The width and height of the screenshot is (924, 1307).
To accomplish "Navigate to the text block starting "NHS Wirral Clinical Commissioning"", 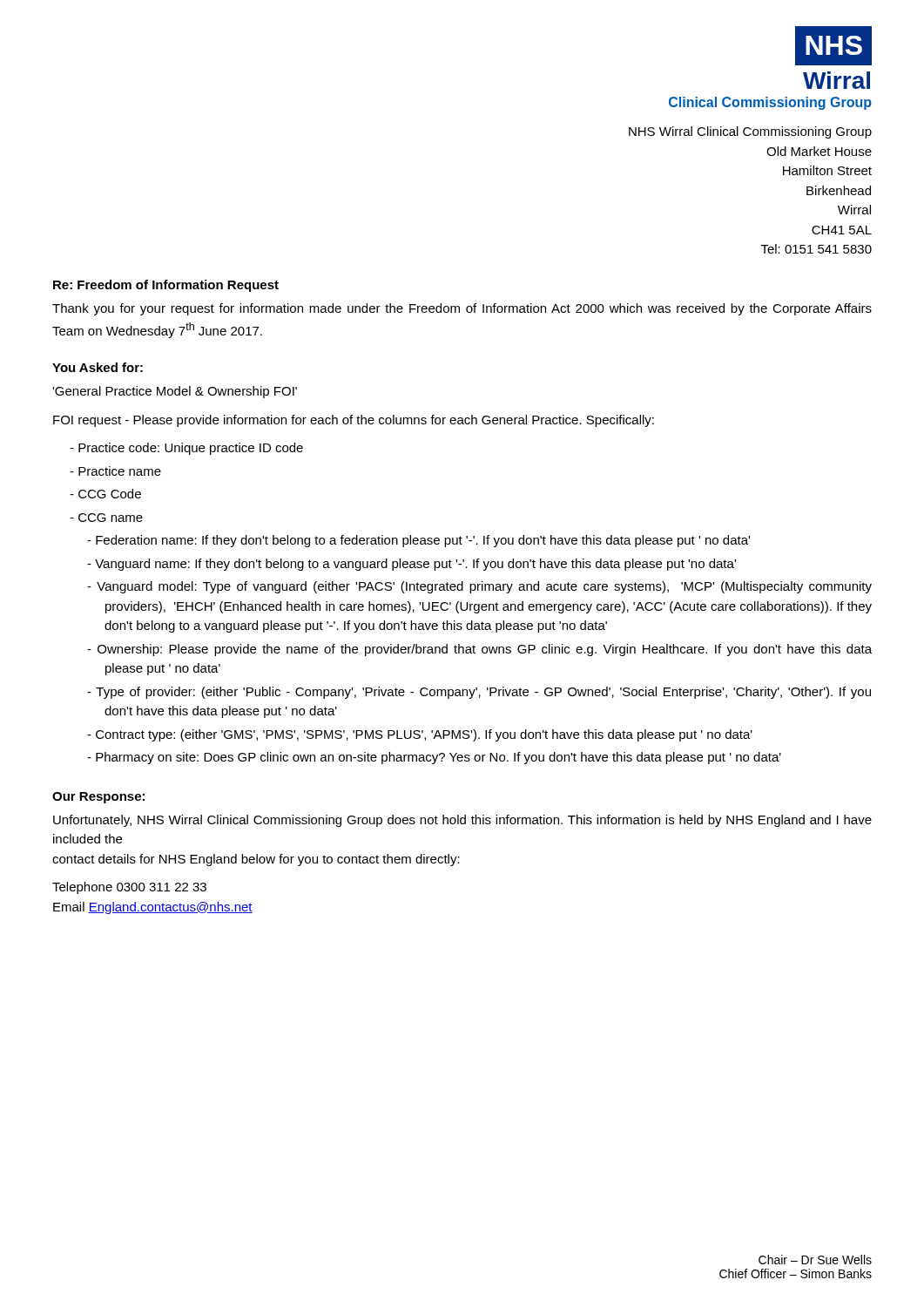I will coord(750,132).
